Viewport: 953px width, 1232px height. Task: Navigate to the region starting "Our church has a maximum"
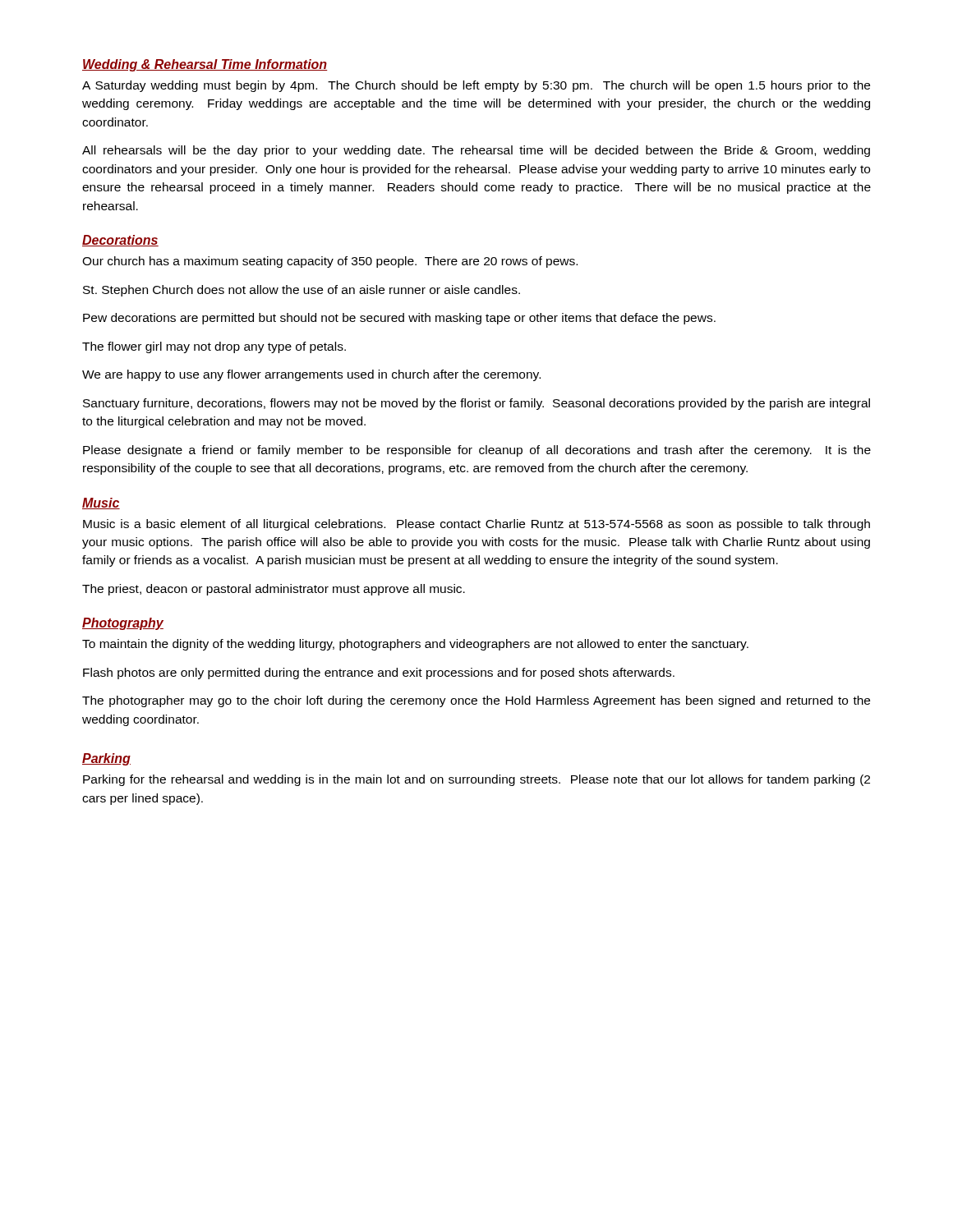[331, 261]
